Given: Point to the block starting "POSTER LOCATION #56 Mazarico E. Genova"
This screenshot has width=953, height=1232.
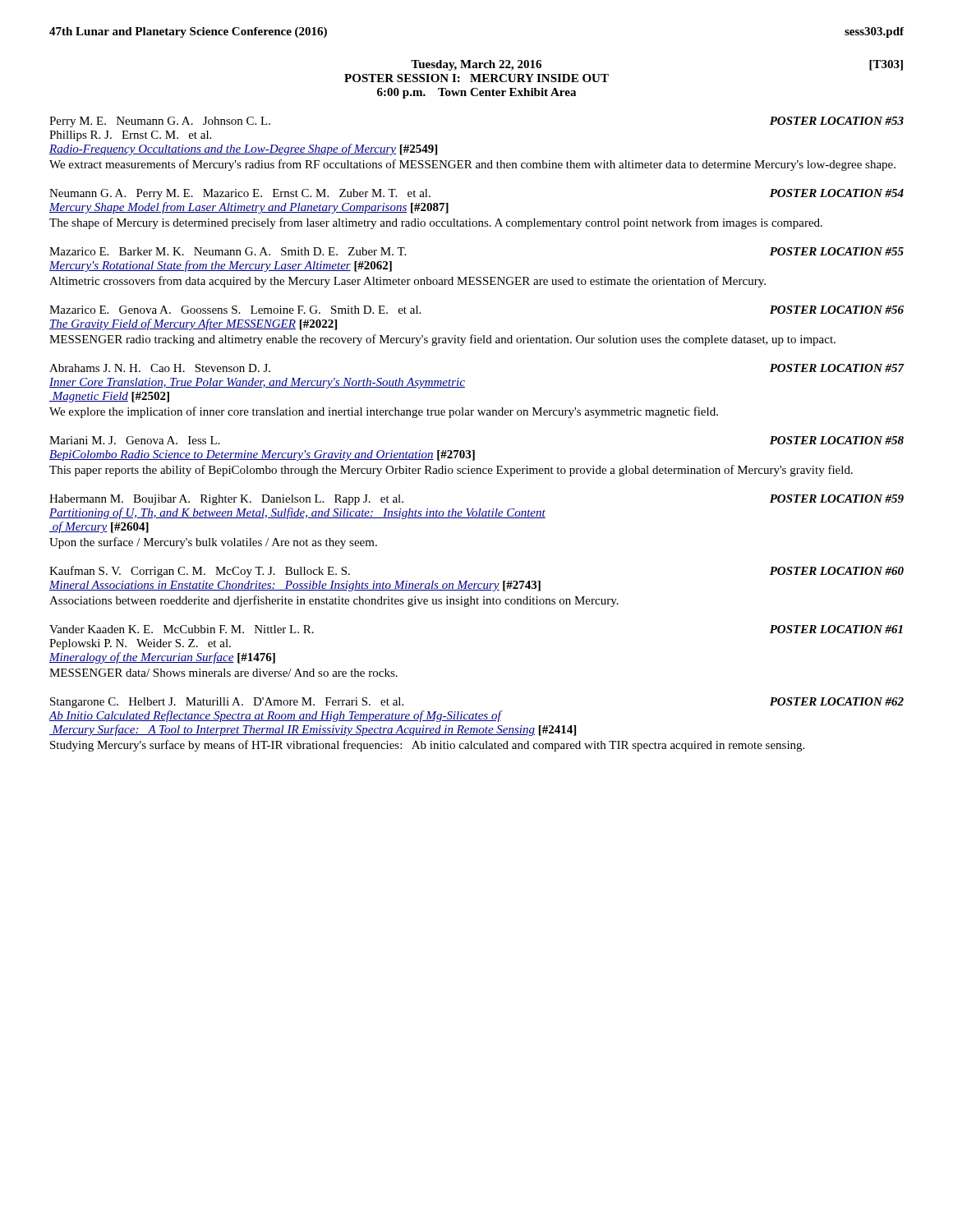Looking at the screenshot, I should click(x=476, y=325).
